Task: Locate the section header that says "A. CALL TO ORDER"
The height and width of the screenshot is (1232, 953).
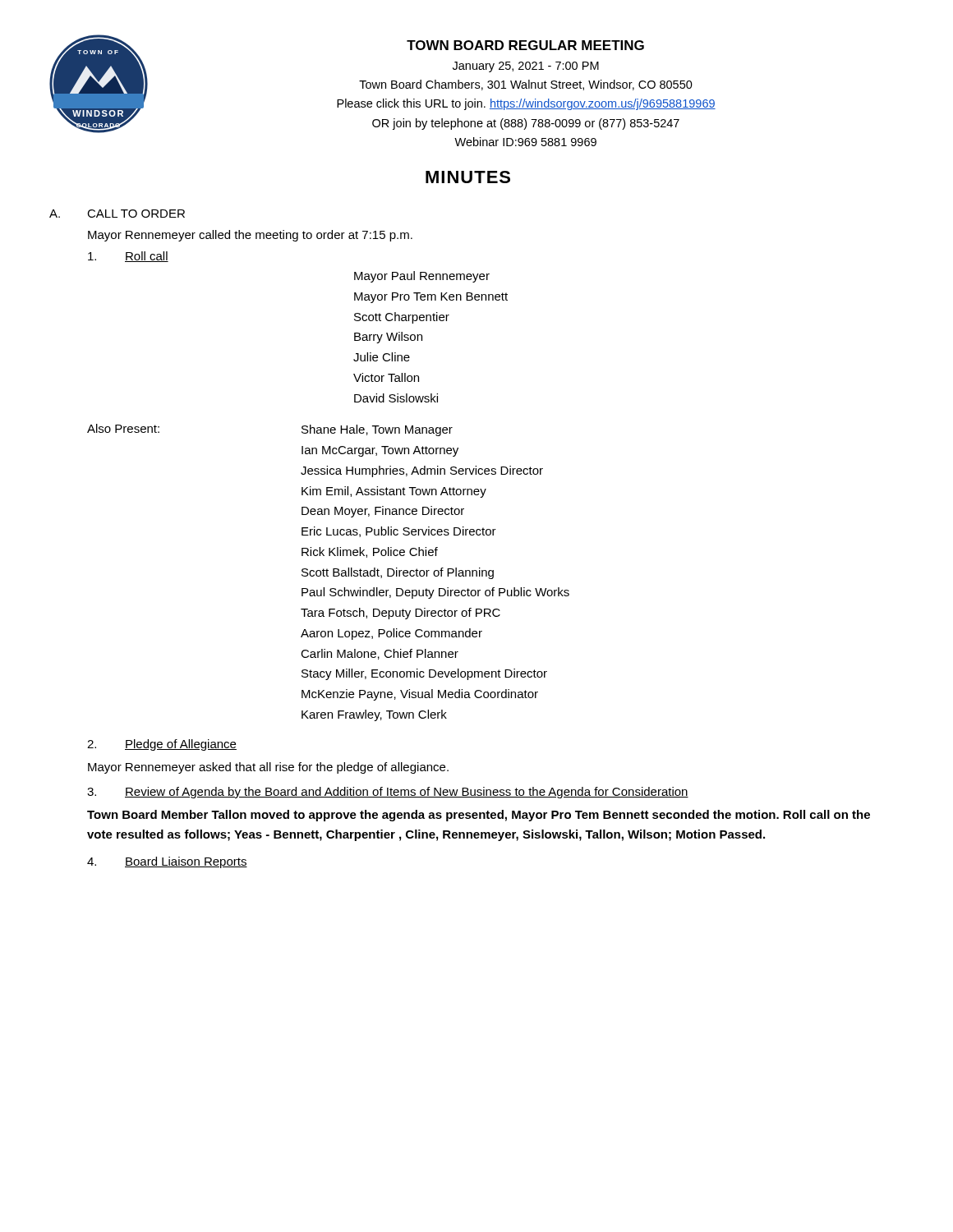Action: pyautogui.click(x=117, y=213)
